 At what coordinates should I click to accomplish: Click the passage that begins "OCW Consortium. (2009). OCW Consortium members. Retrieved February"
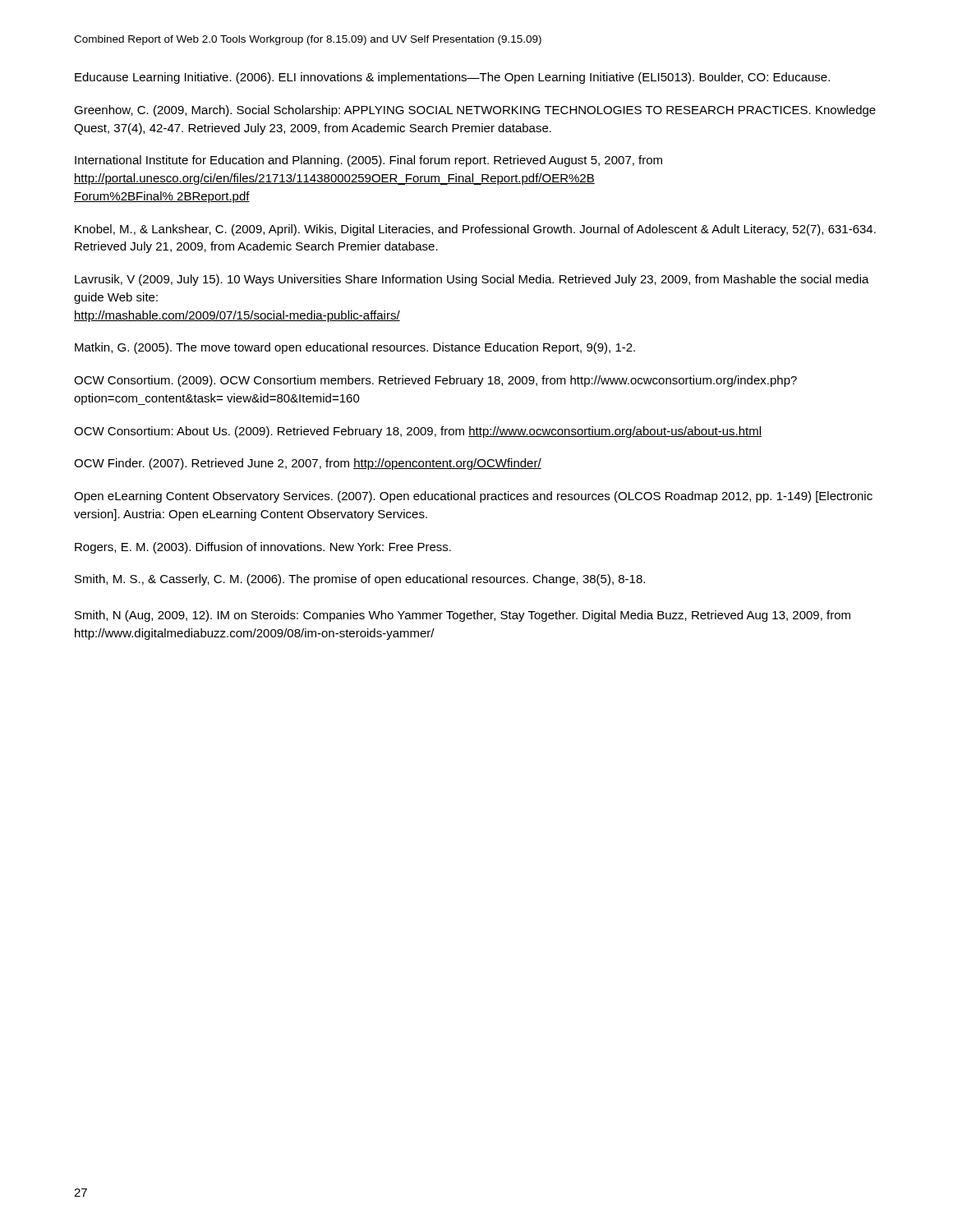[436, 389]
